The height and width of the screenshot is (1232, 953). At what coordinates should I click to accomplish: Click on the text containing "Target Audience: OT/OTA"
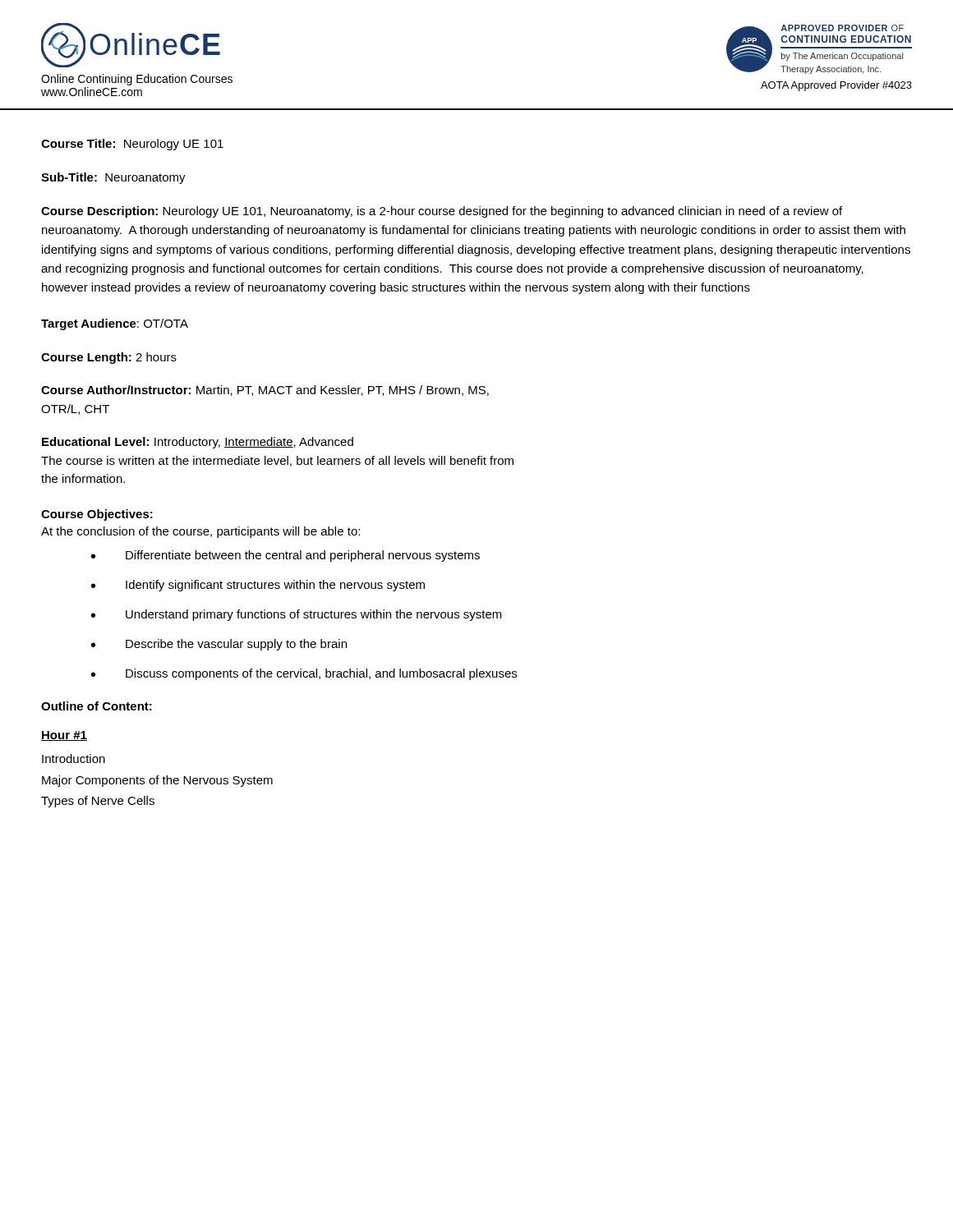click(115, 323)
